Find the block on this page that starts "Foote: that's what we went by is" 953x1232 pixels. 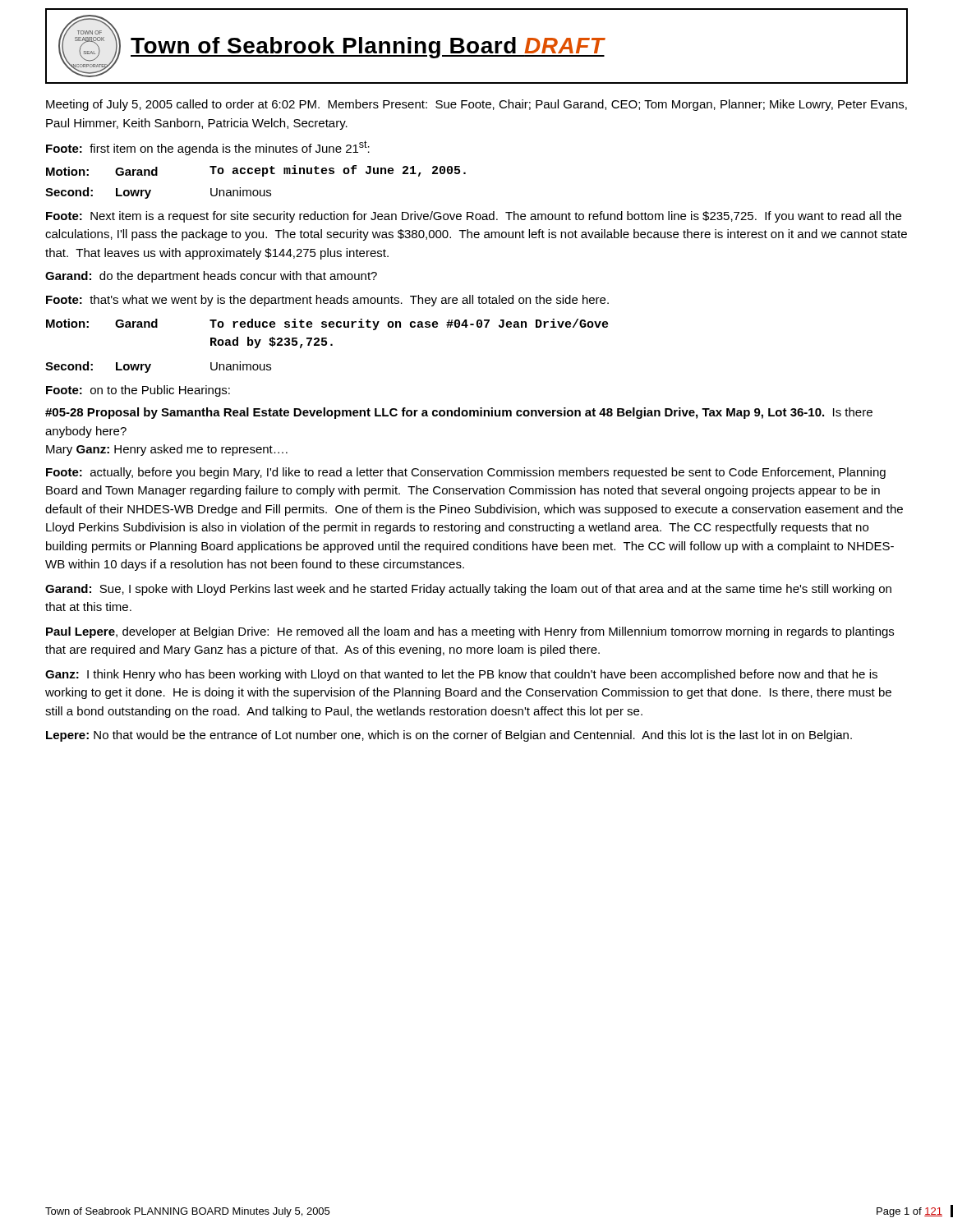[327, 299]
